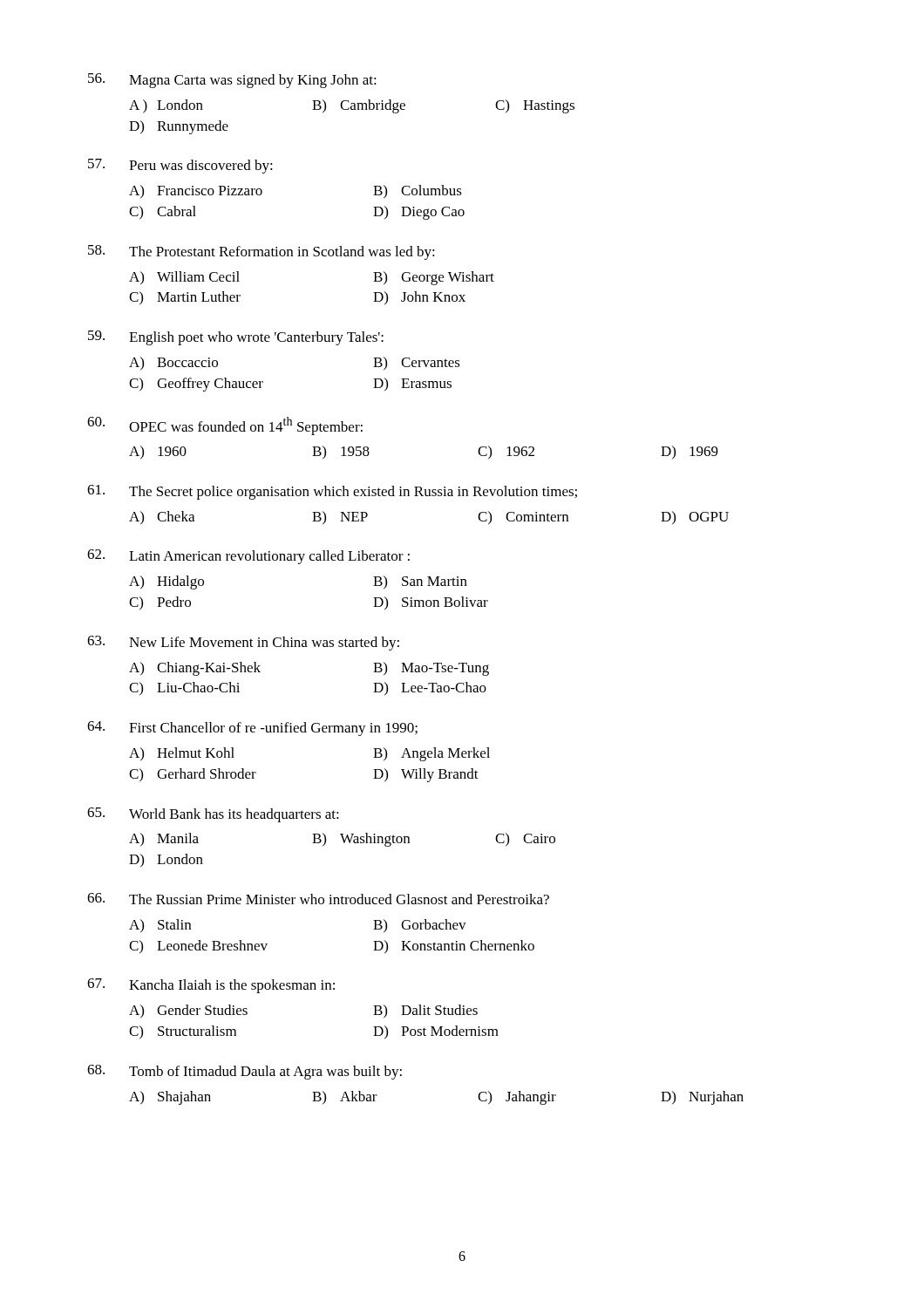Find the block on this page that starts "61. The Secret police organisation which existed in"
Image resolution: width=924 pixels, height=1308 pixels.
point(466,504)
